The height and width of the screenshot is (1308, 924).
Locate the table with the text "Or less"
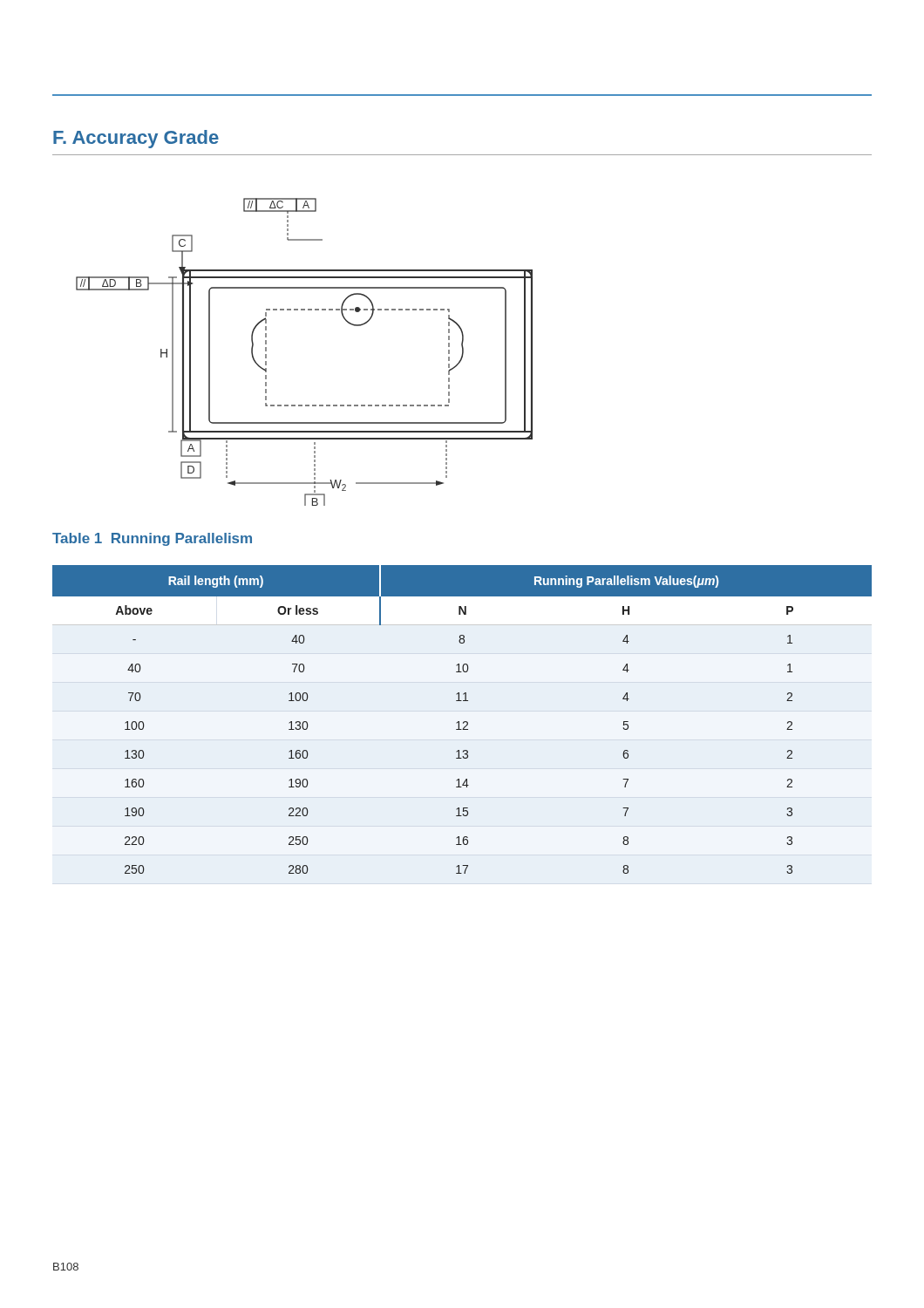click(x=462, y=725)
